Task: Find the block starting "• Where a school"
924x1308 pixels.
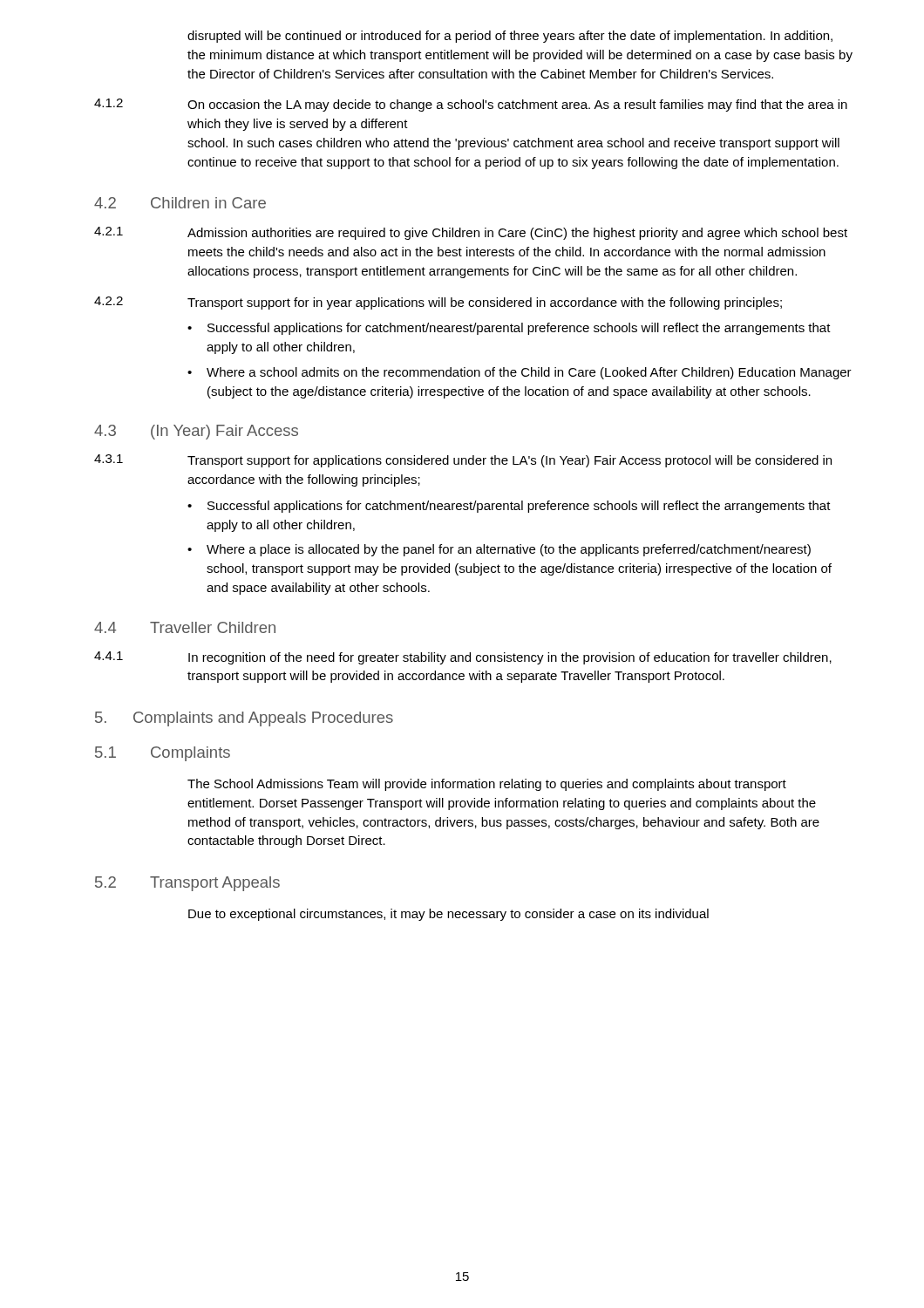Action: point(521,382)
